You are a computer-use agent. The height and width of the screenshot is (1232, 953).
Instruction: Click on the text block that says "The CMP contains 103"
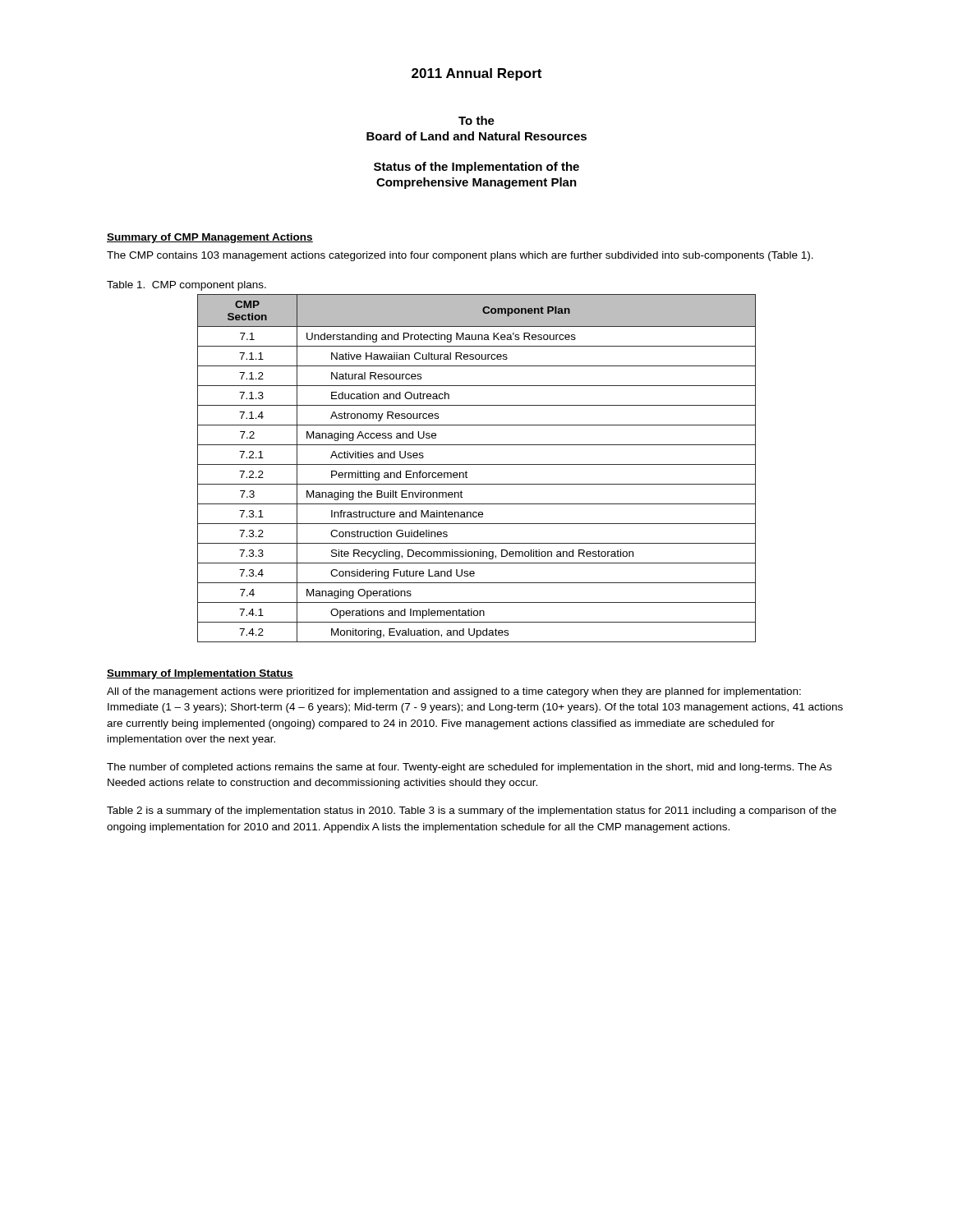point(460,255)
